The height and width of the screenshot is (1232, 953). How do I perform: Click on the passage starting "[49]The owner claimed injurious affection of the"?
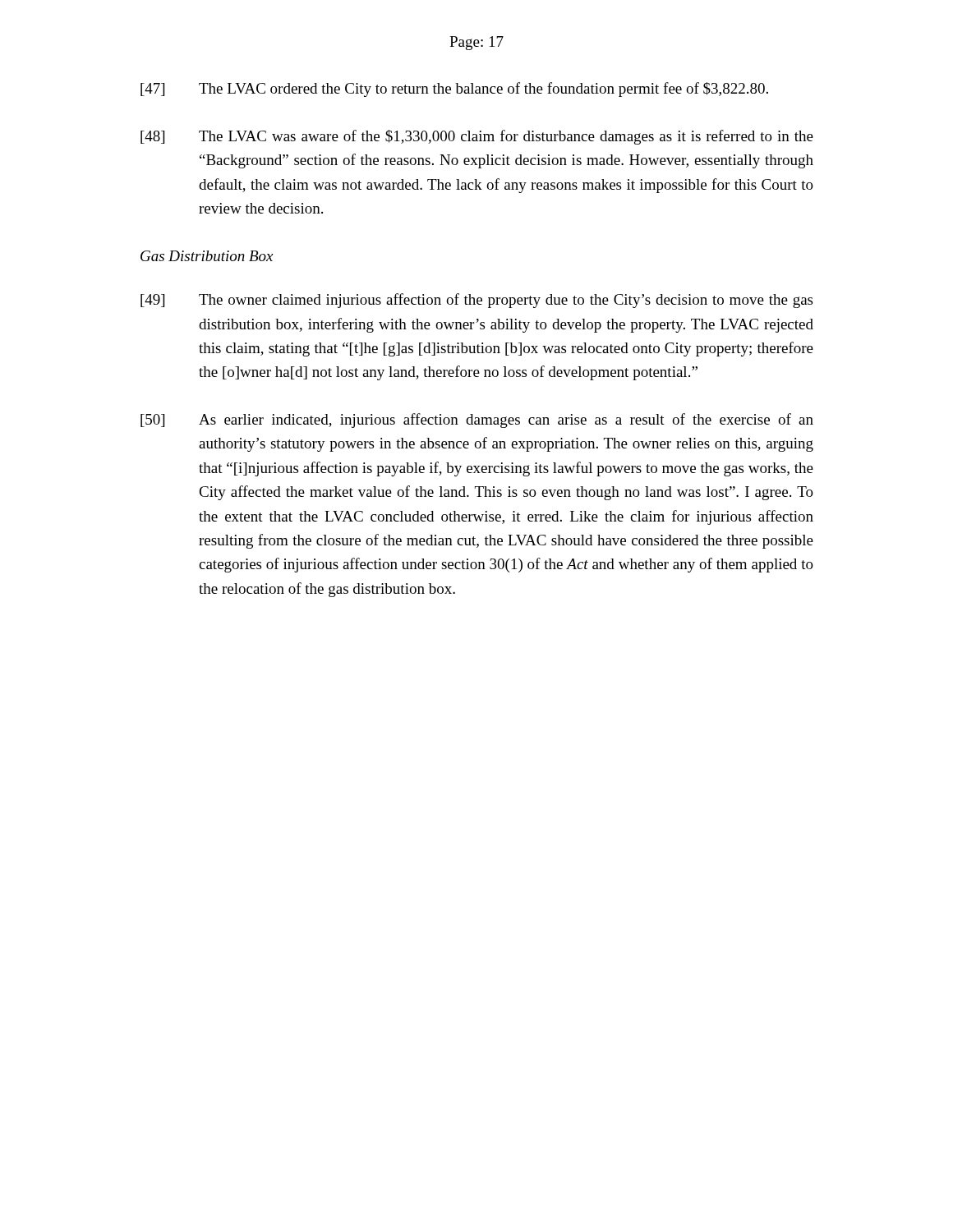476,336
